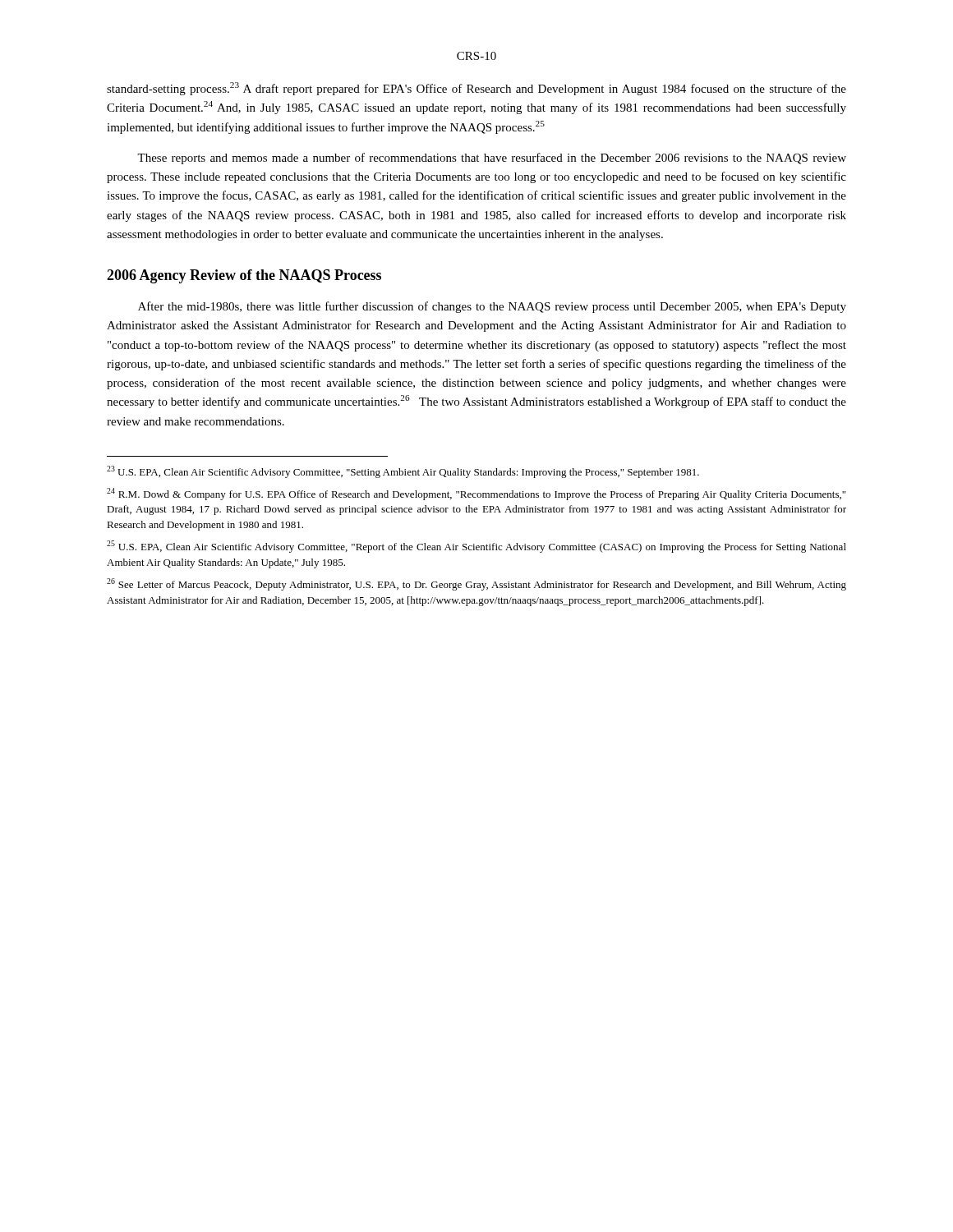Select the text block that reads "standard-setting process.23 A draft report prepared"
This screenshot has width=953, height=1232.
click(x=476, y=107)
